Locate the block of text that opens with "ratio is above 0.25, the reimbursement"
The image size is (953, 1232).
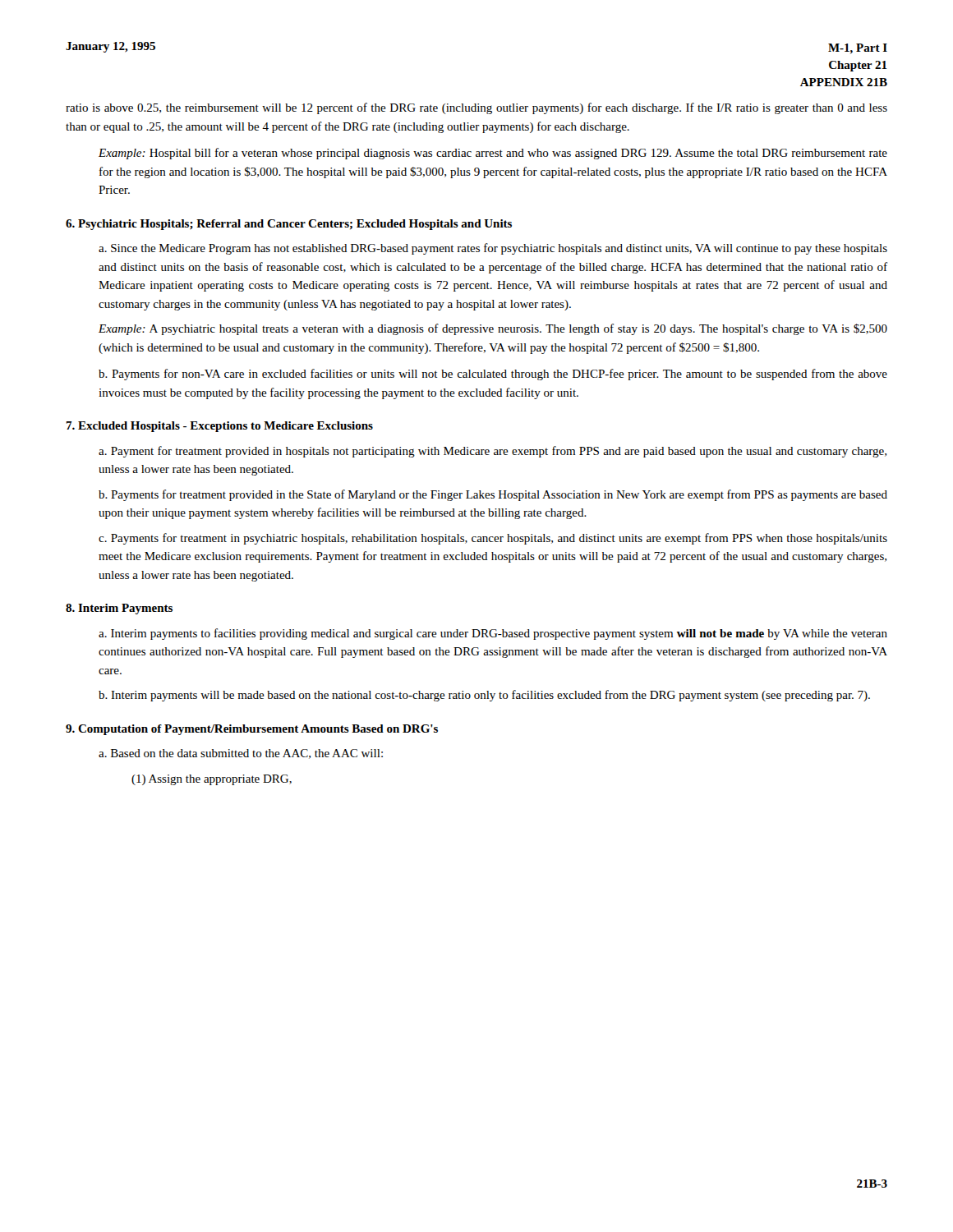476,117
